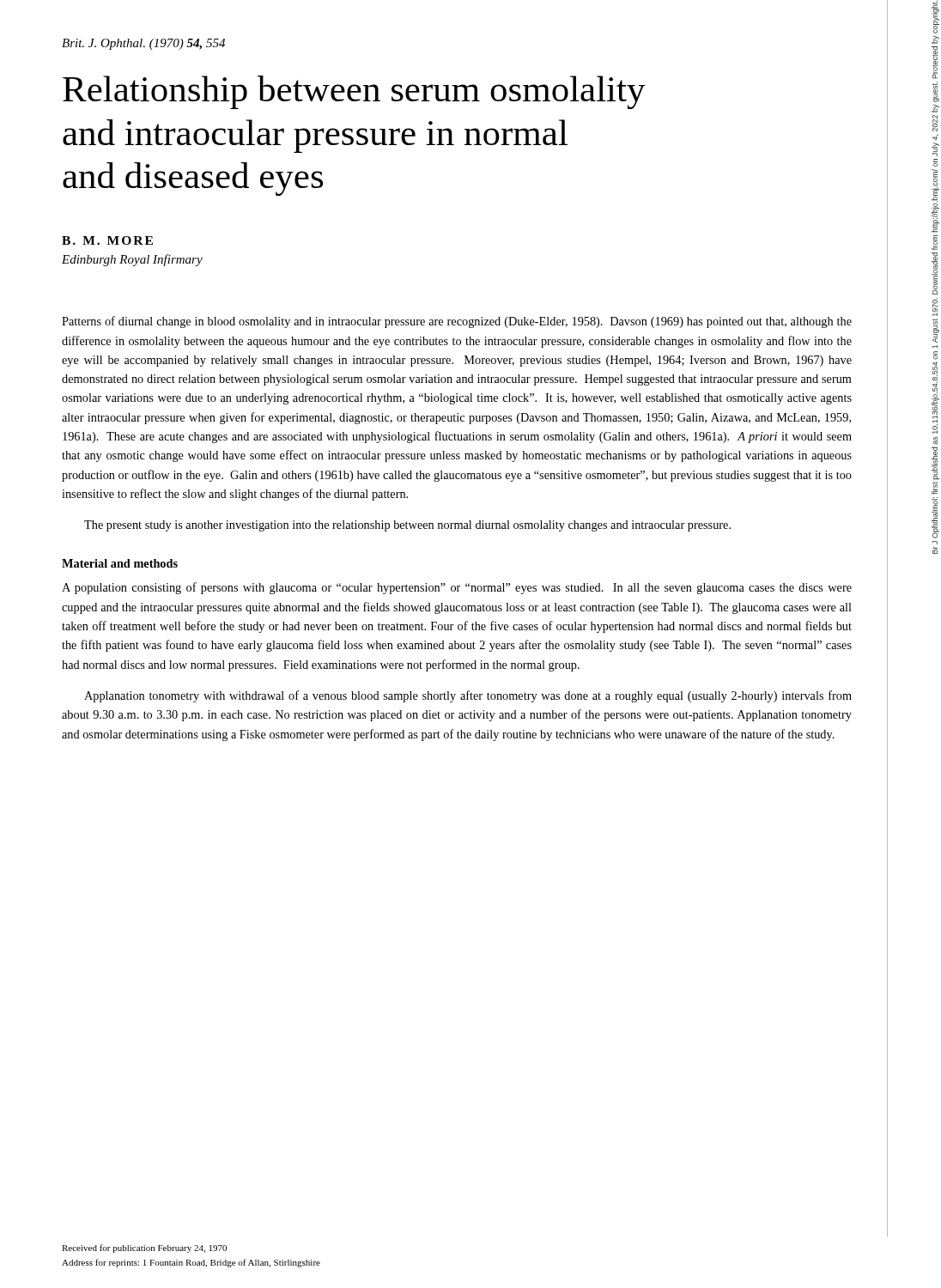Locate the text block starting "Edinburgh Royal Infirmary"

pos(132,259)
